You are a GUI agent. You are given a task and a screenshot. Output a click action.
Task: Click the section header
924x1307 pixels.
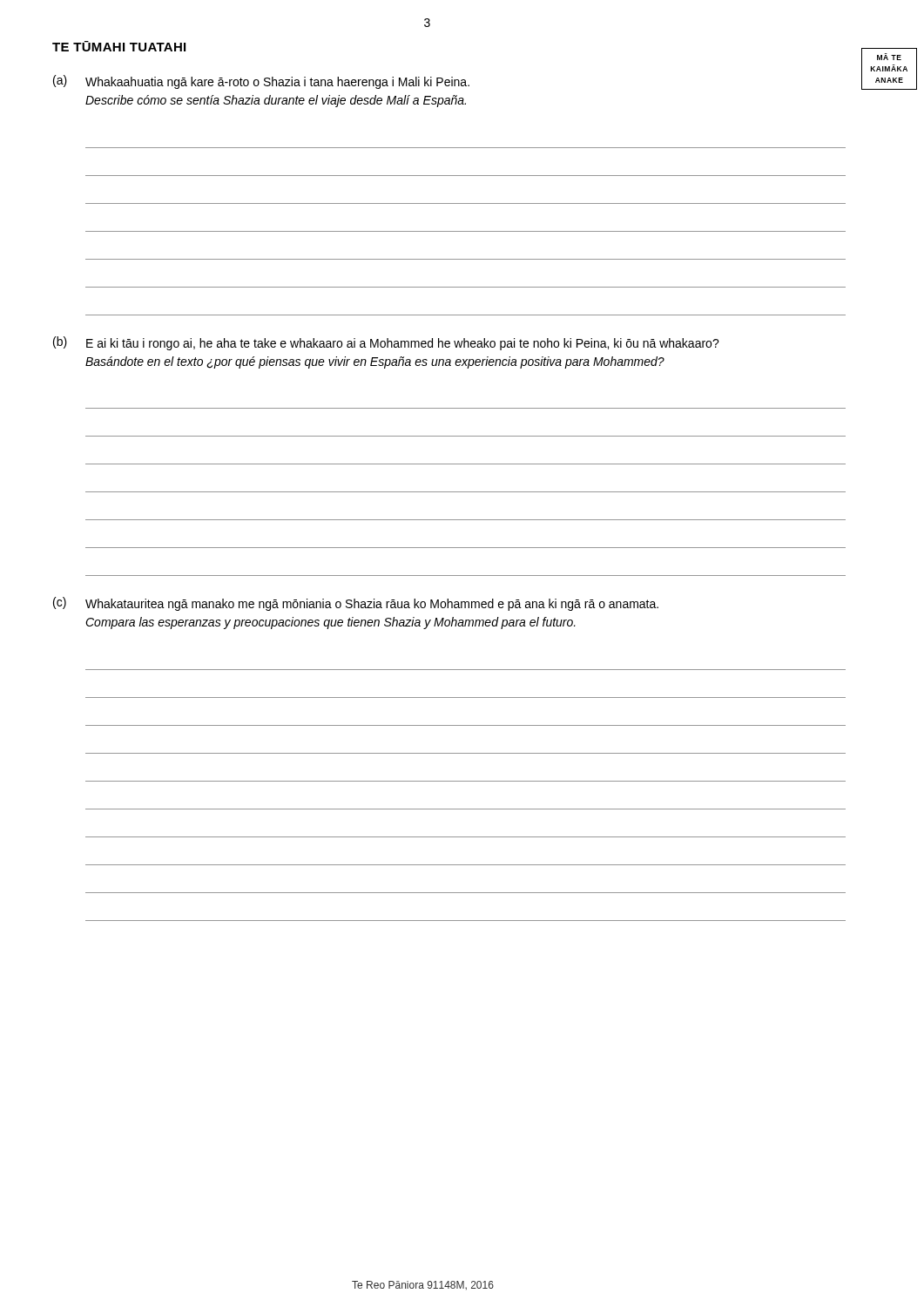(120, 47)
